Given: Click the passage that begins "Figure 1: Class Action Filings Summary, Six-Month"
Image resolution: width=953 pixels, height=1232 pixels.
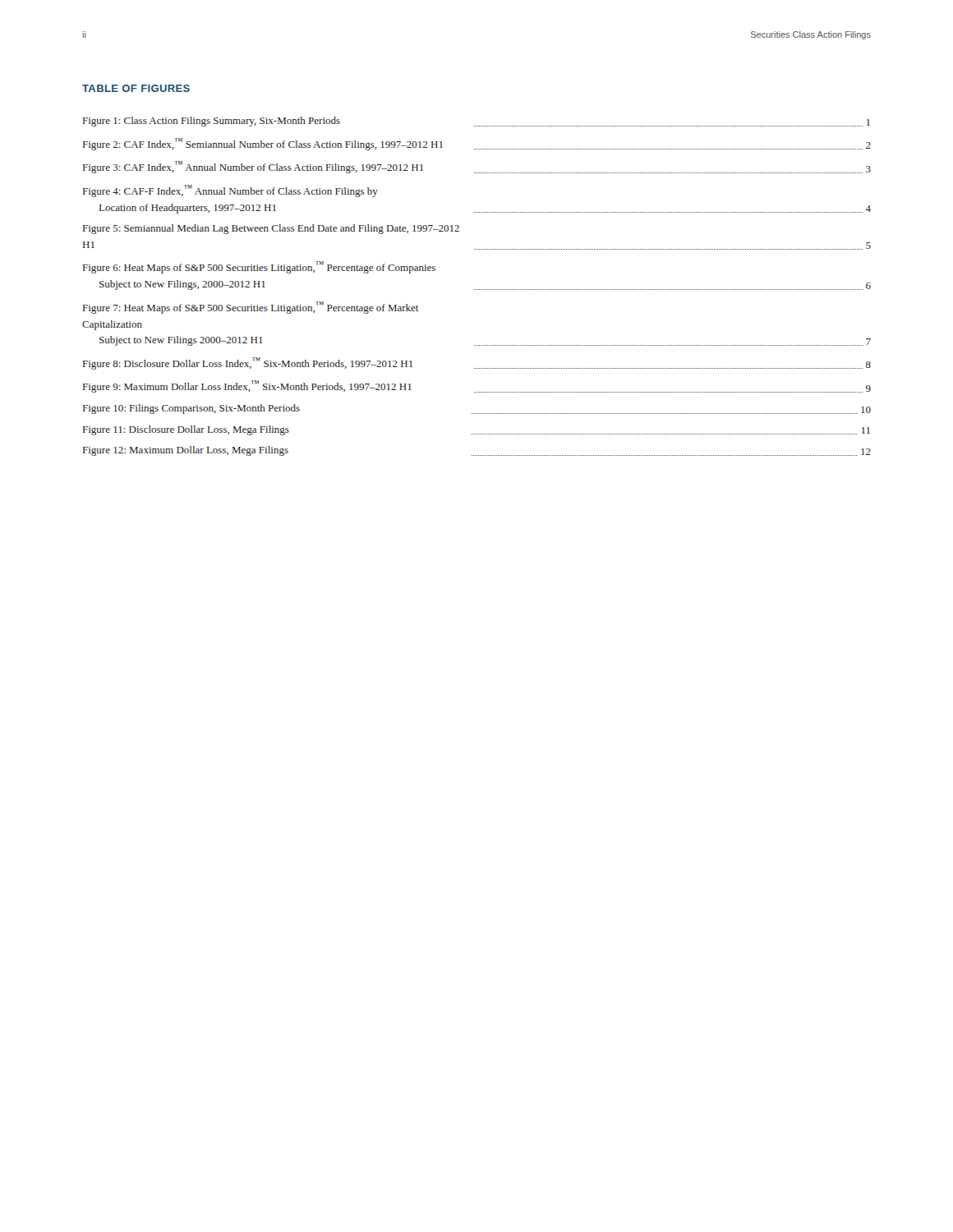Looking at the screenshot, I should pos(476,120).
